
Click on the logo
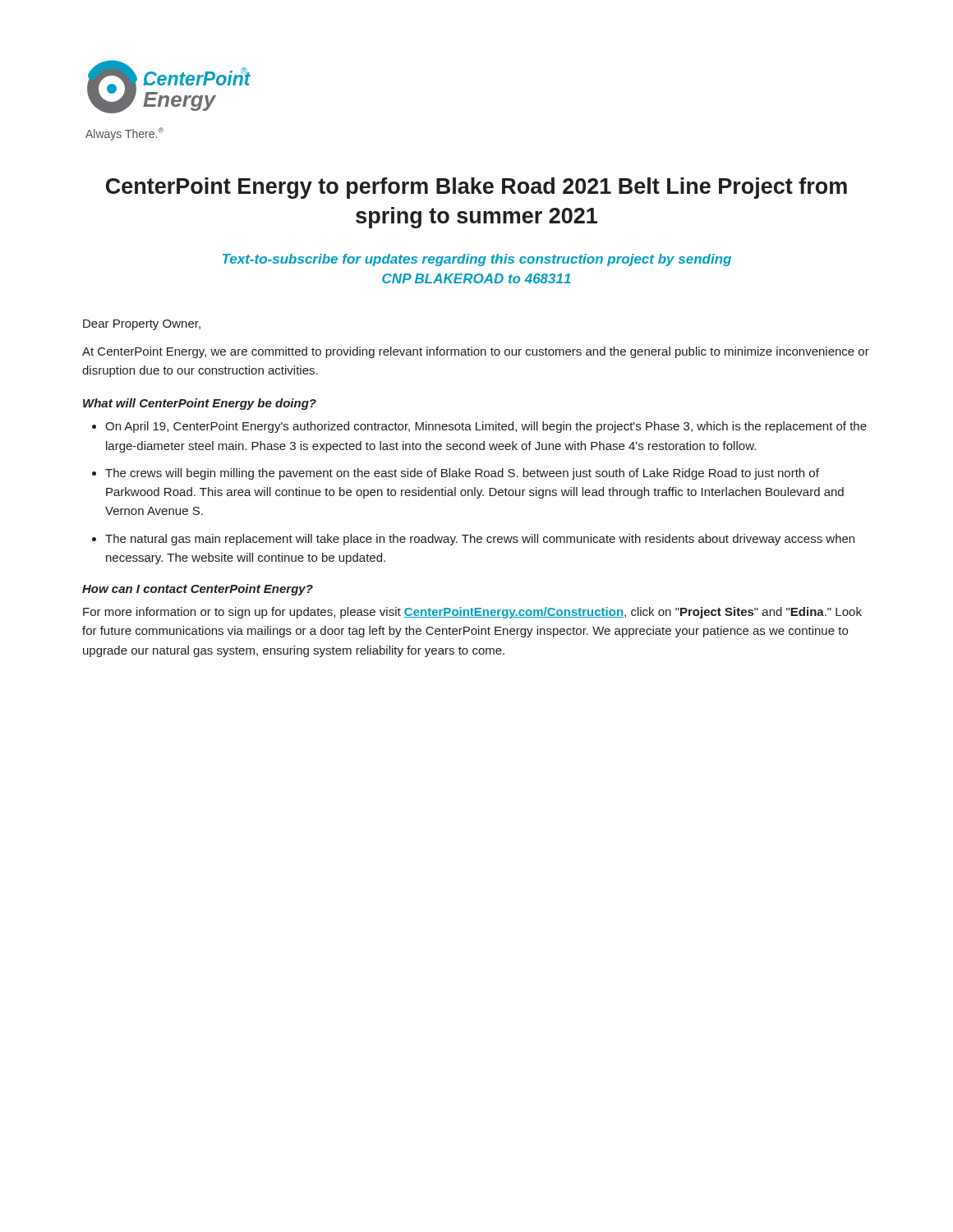click(476, 99)
